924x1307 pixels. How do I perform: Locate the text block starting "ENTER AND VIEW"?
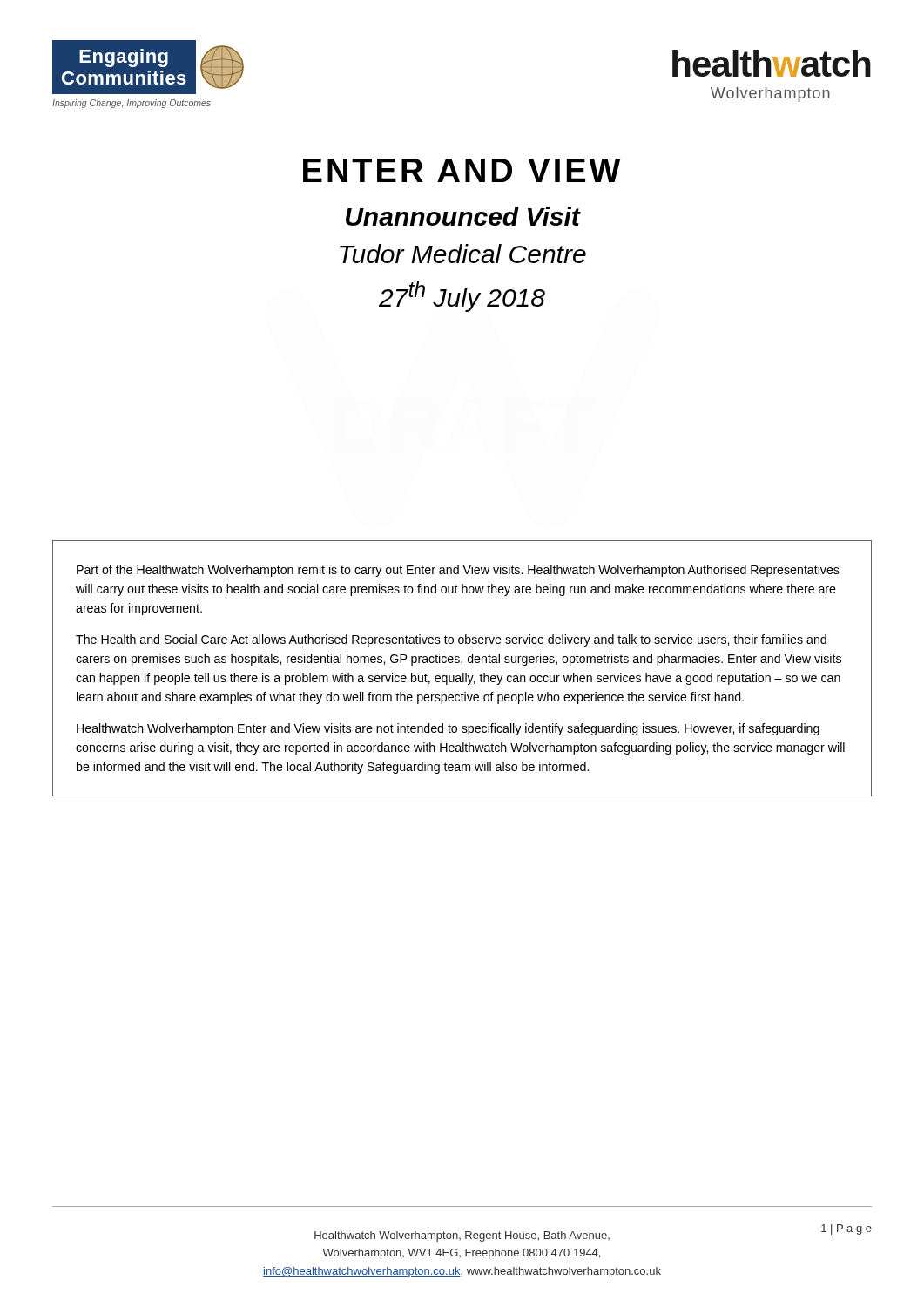click(x=462, y=171)
